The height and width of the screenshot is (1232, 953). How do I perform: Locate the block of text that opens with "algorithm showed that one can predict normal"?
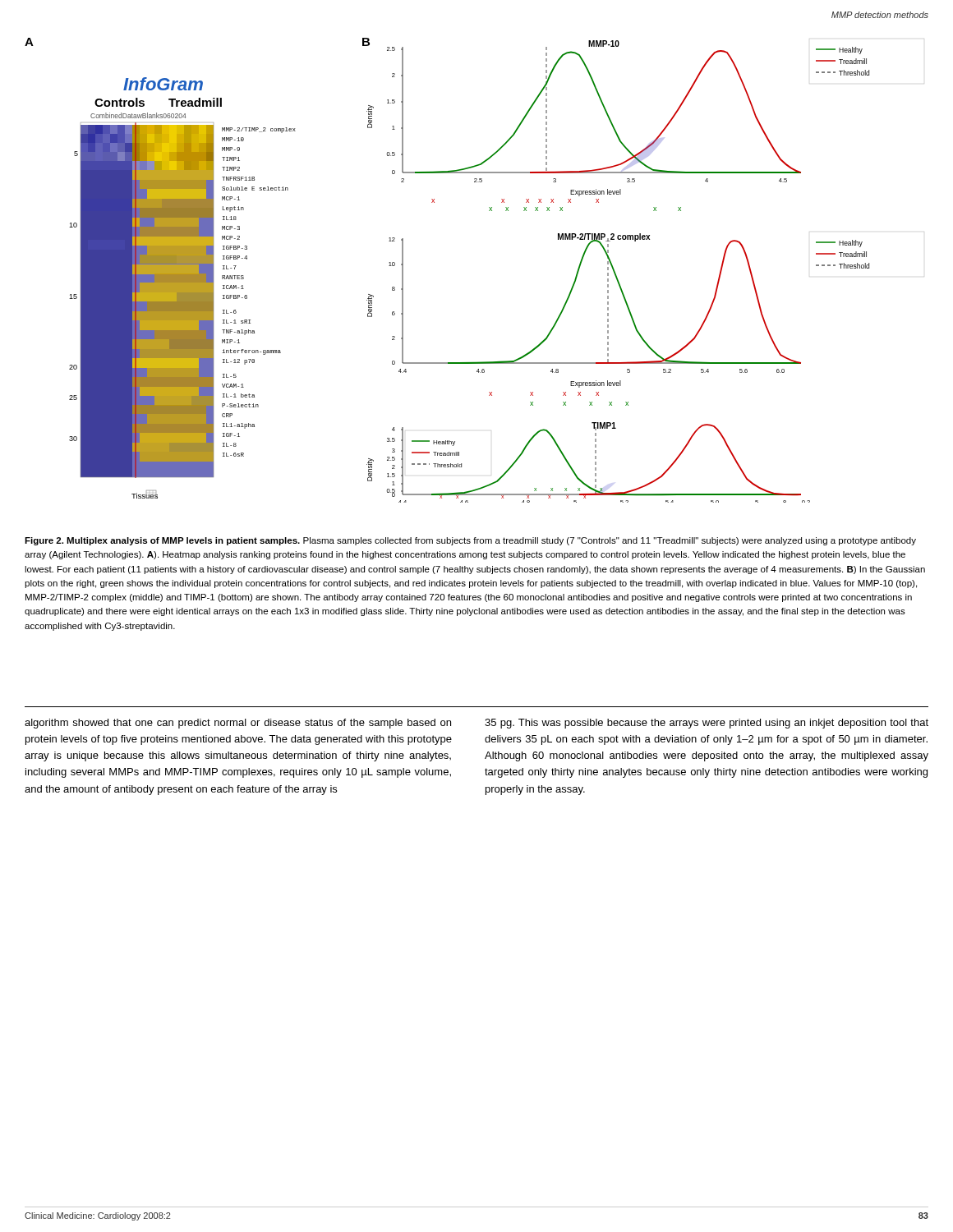238,755
